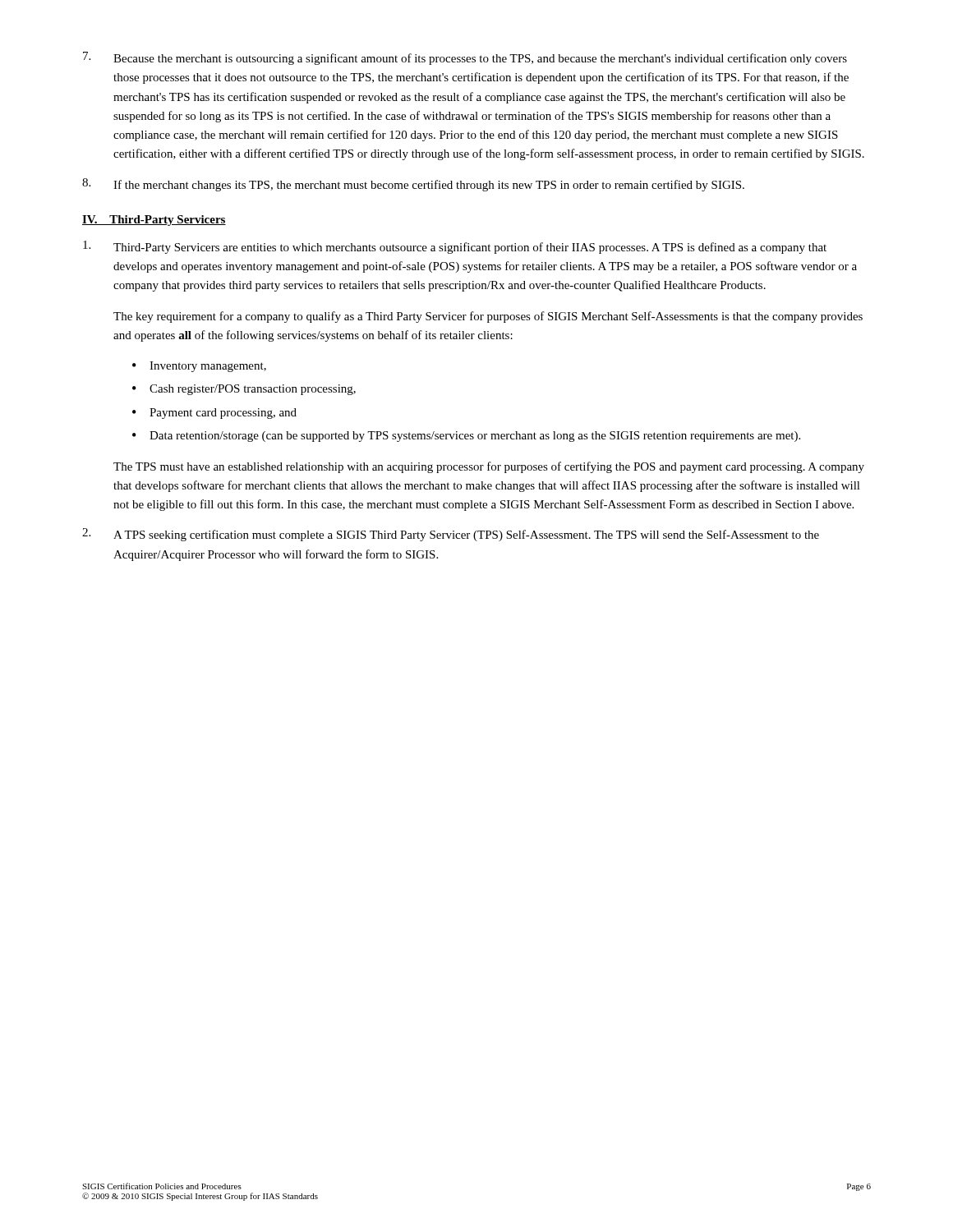Screen dimensions: 1232x953
Task: Select the section header
Action: tap(154, 219)
